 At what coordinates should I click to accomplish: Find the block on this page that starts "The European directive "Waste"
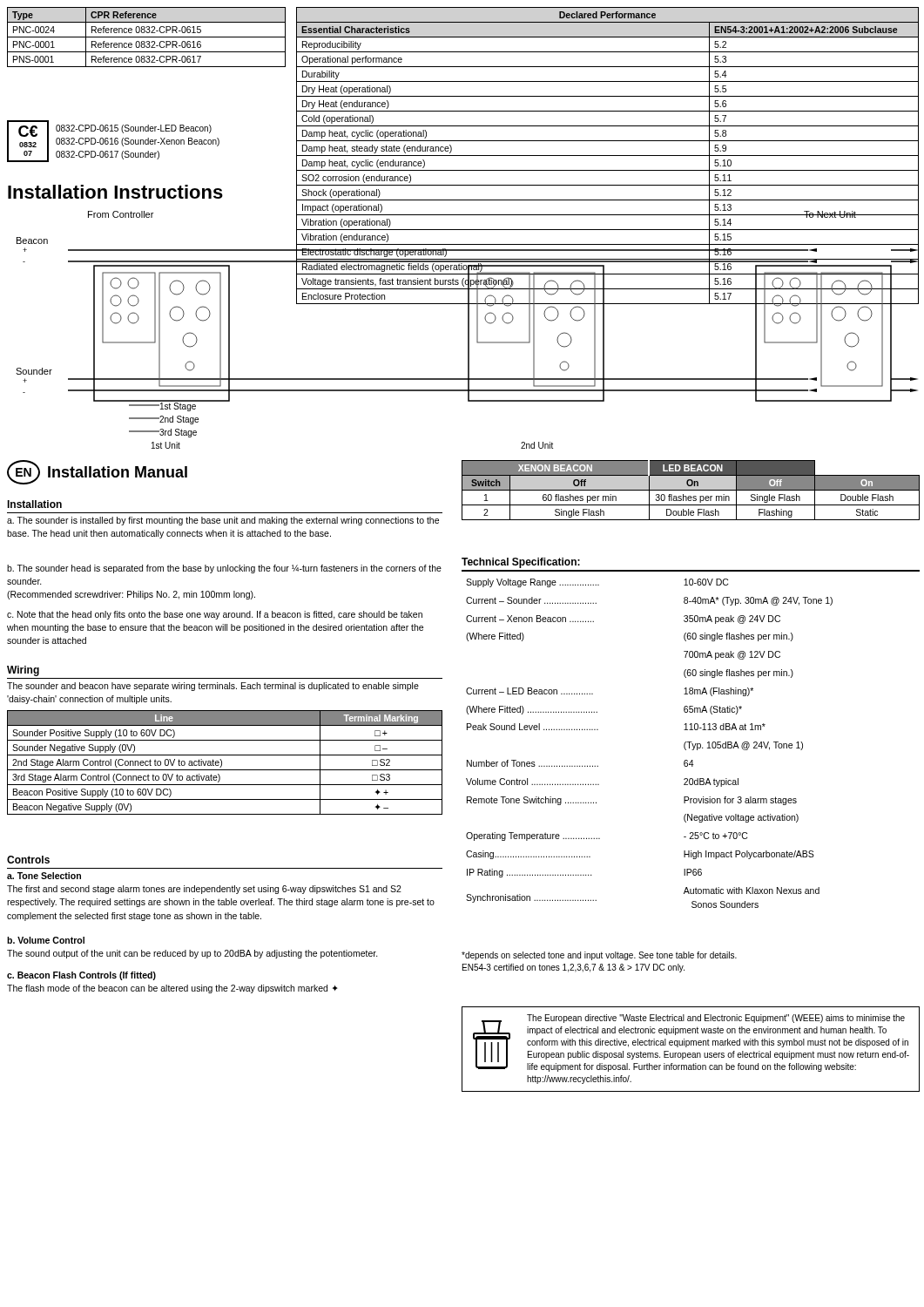691,1049
